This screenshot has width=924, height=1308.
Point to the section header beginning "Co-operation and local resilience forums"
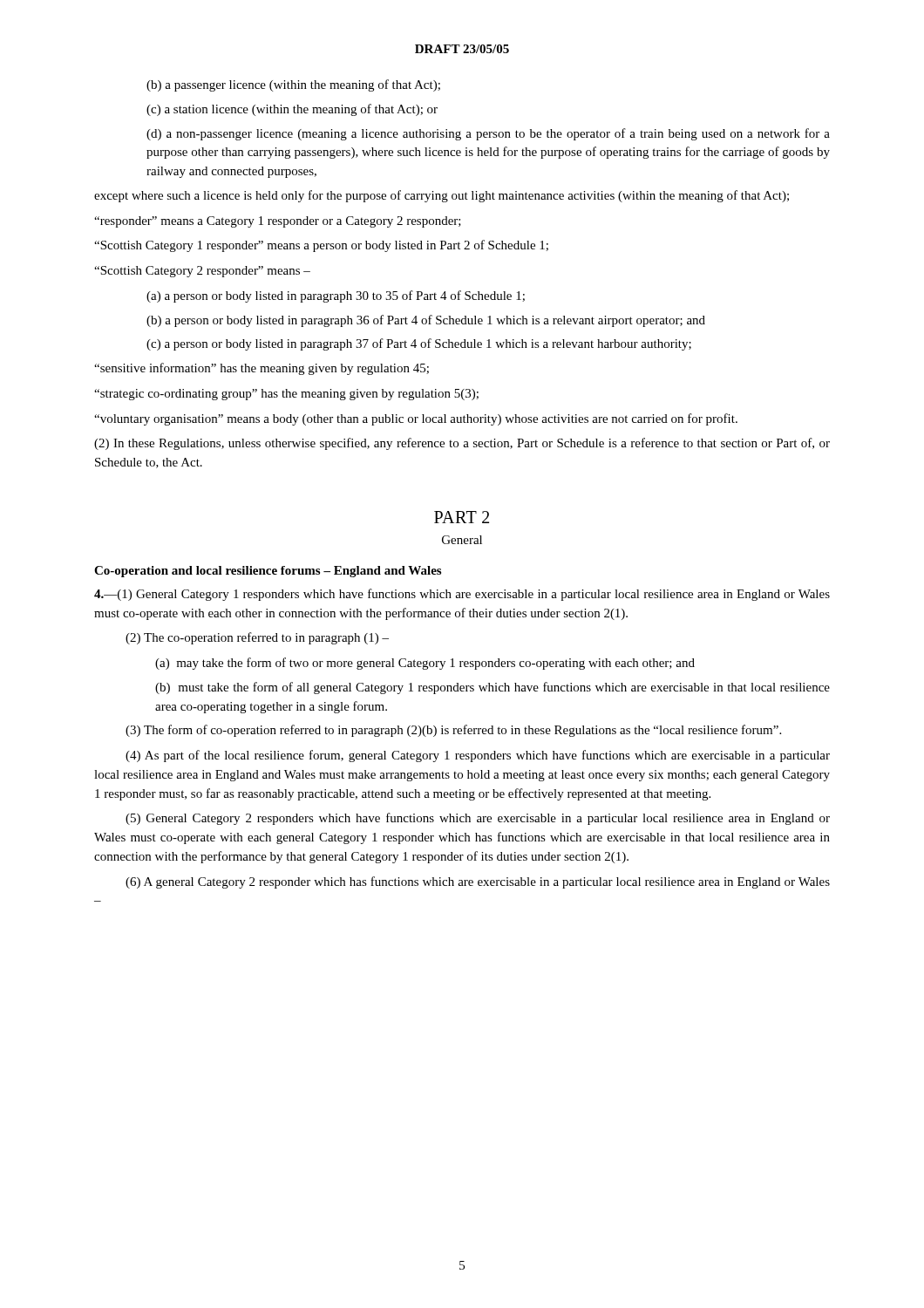(x=268, y=570)
